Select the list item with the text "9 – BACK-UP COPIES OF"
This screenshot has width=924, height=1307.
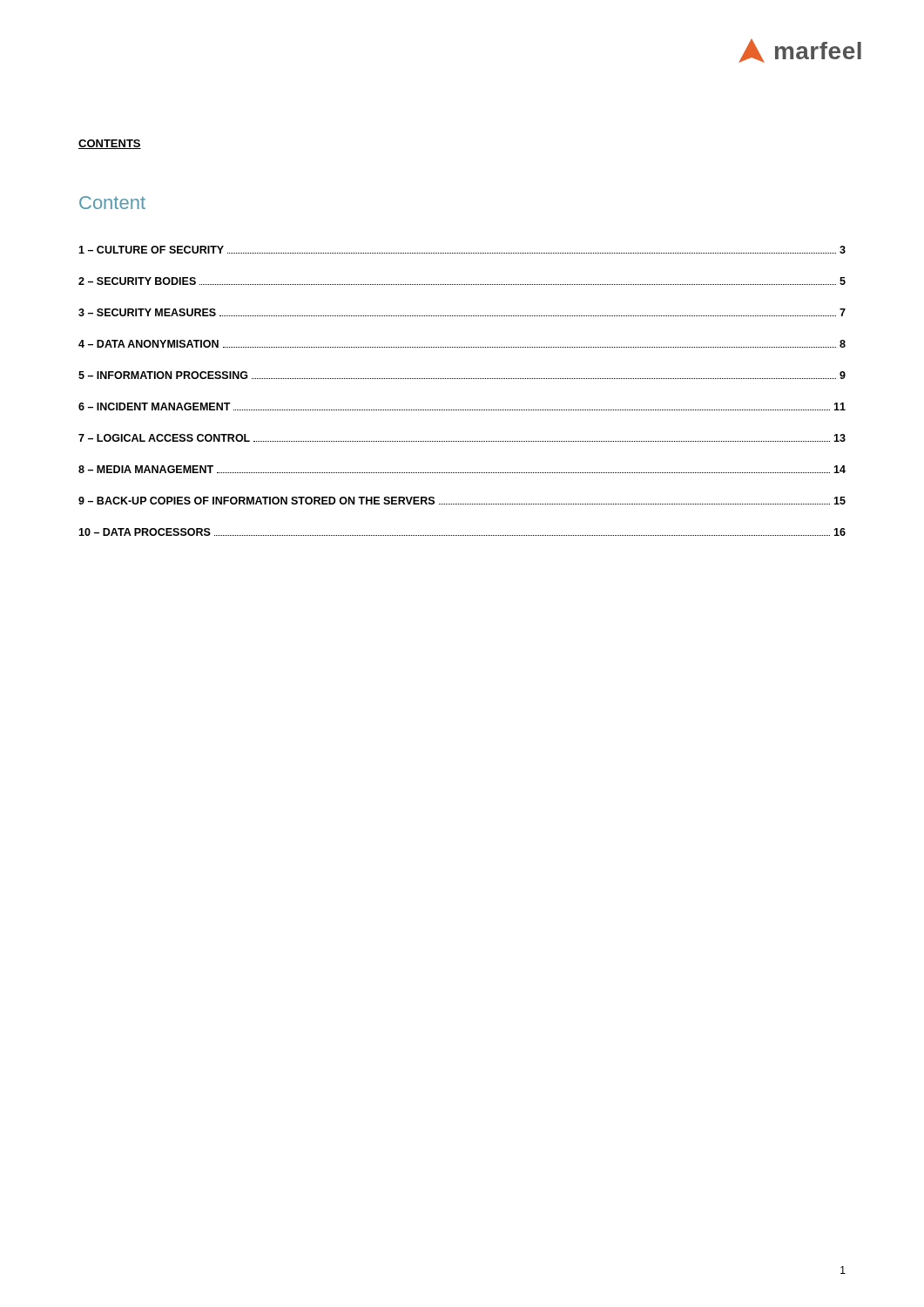[x=462, y=501]
